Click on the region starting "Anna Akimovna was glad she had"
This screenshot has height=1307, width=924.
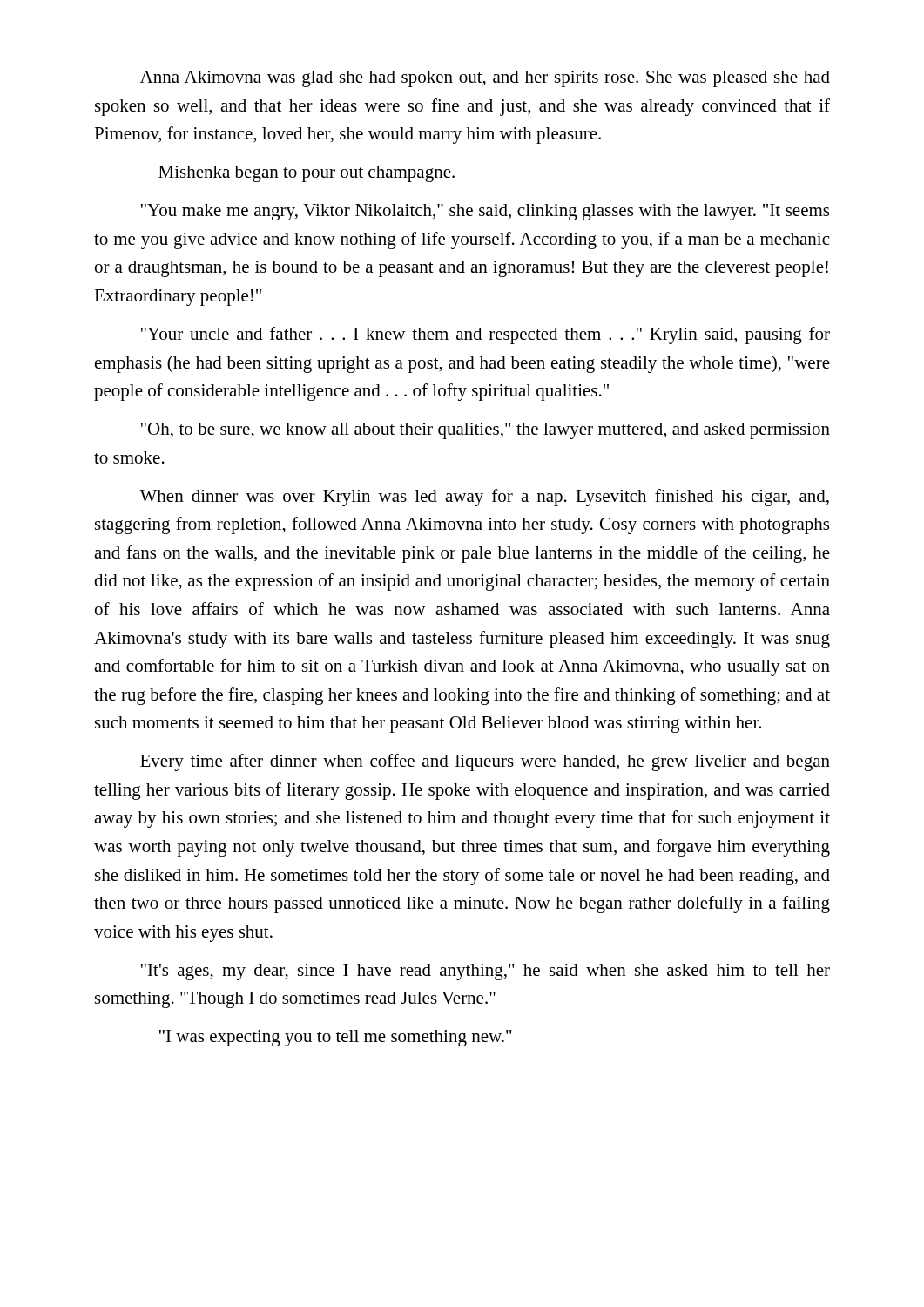pyautogui.click(x=462, y=105)
